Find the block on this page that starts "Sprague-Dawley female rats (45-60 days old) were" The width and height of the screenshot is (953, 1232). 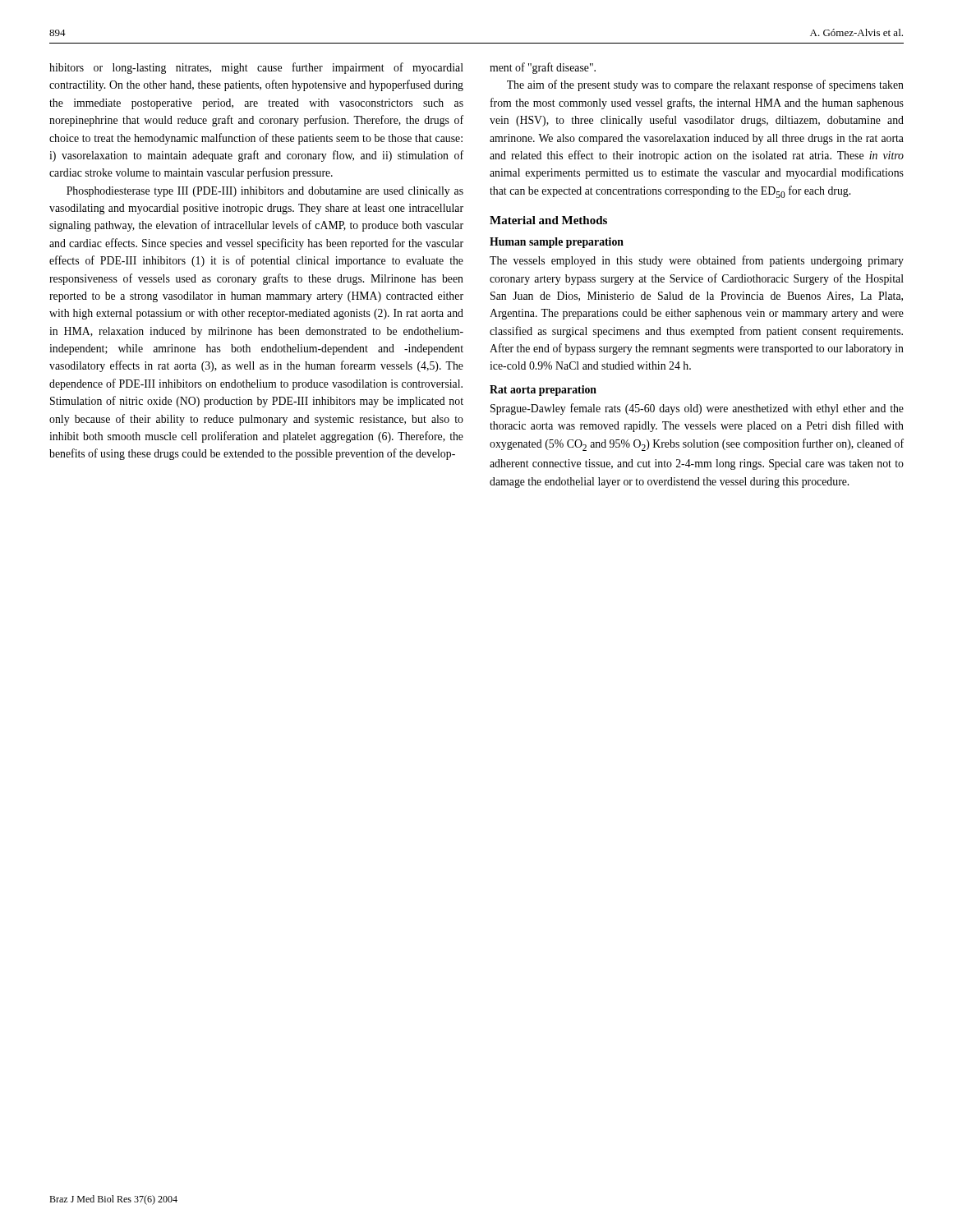(x=697, y=445)
